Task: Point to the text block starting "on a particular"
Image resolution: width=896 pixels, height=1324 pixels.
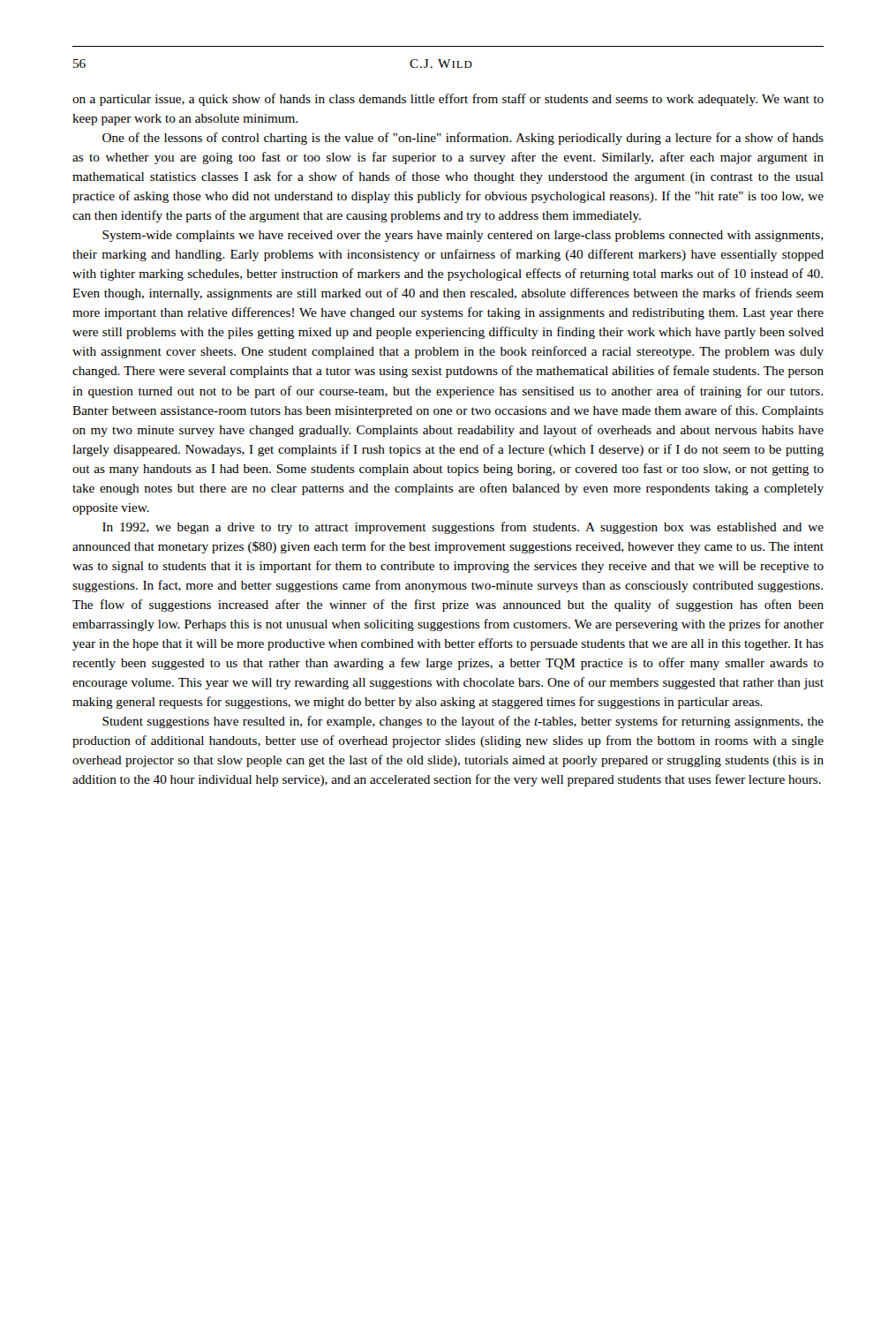Action: tap(448, 109)
